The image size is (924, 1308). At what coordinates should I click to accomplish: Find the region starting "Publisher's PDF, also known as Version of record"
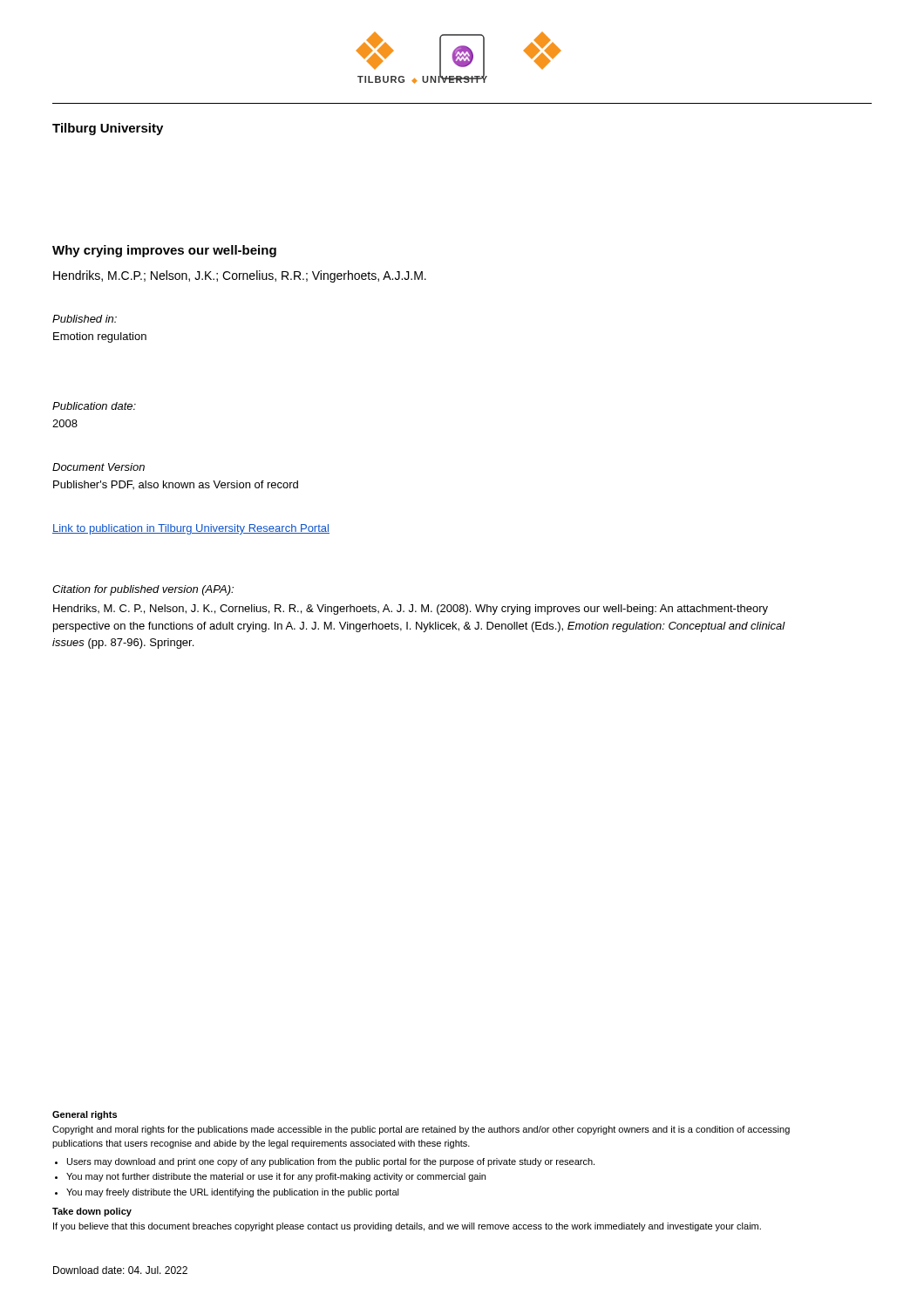click(176, 484)
